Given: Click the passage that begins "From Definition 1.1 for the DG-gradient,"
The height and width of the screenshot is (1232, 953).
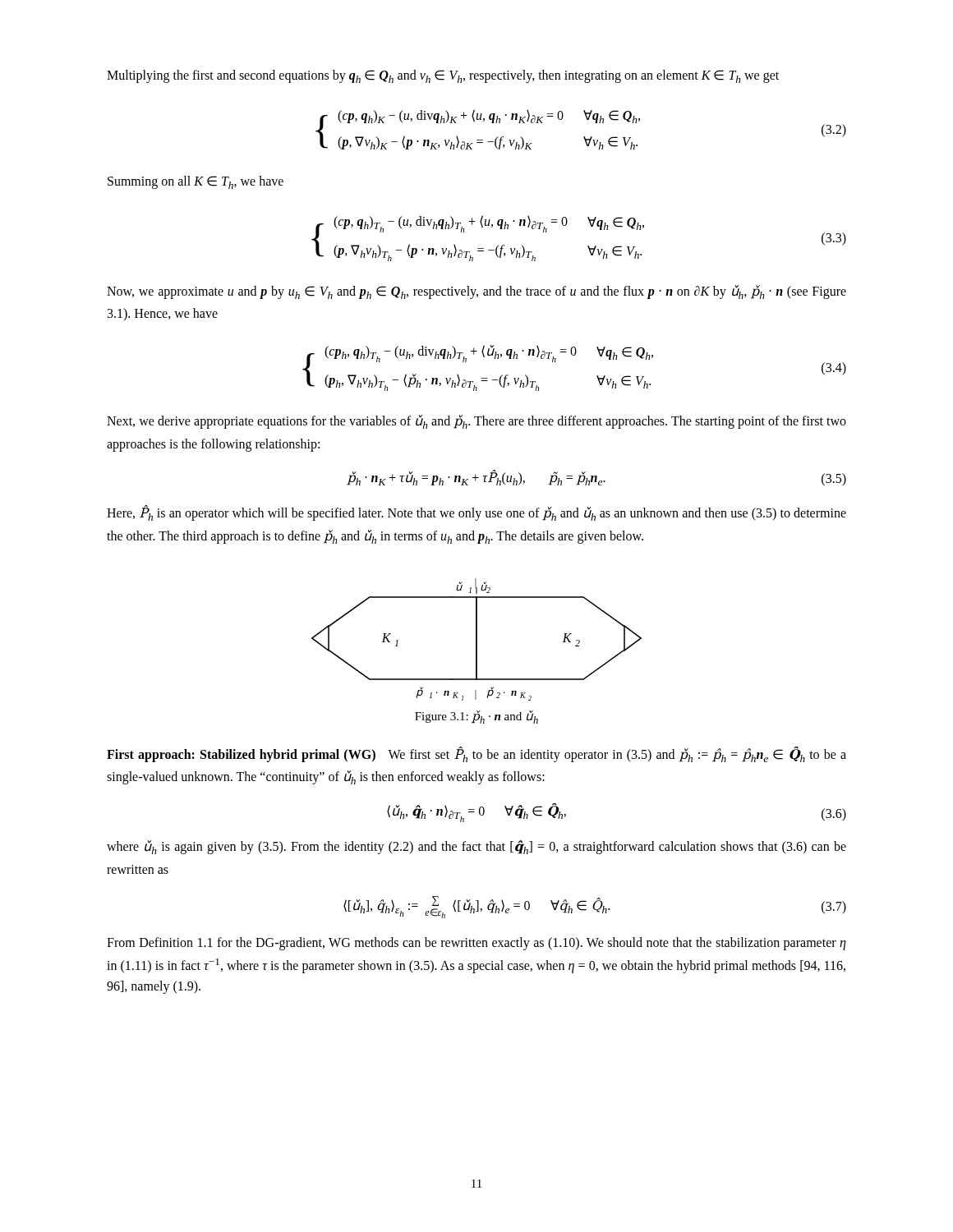Looking at the screenshot, I should pos(476,964).
